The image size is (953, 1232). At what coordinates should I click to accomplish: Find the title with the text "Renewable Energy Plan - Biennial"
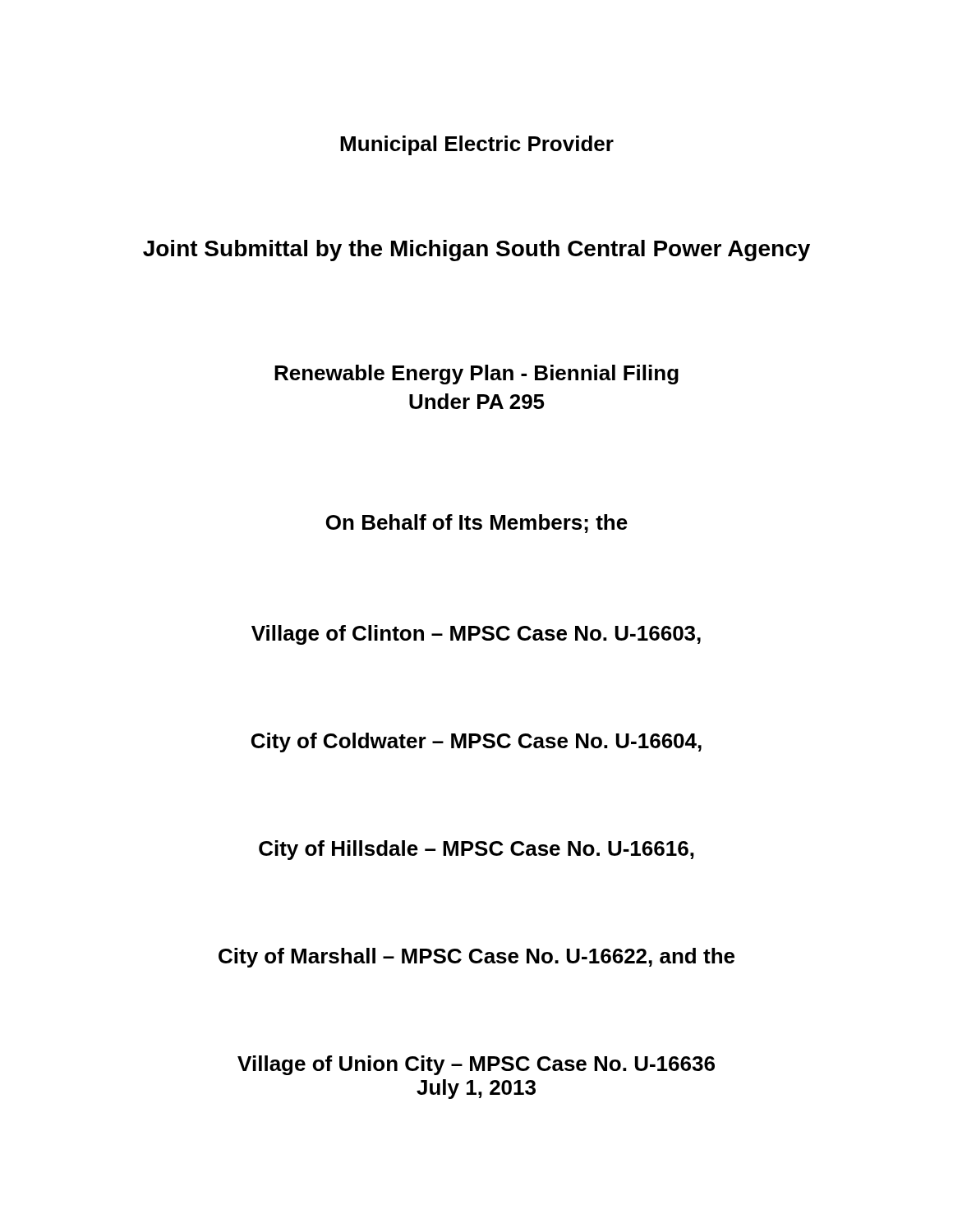pyautogui.click(x=476, y=388)
